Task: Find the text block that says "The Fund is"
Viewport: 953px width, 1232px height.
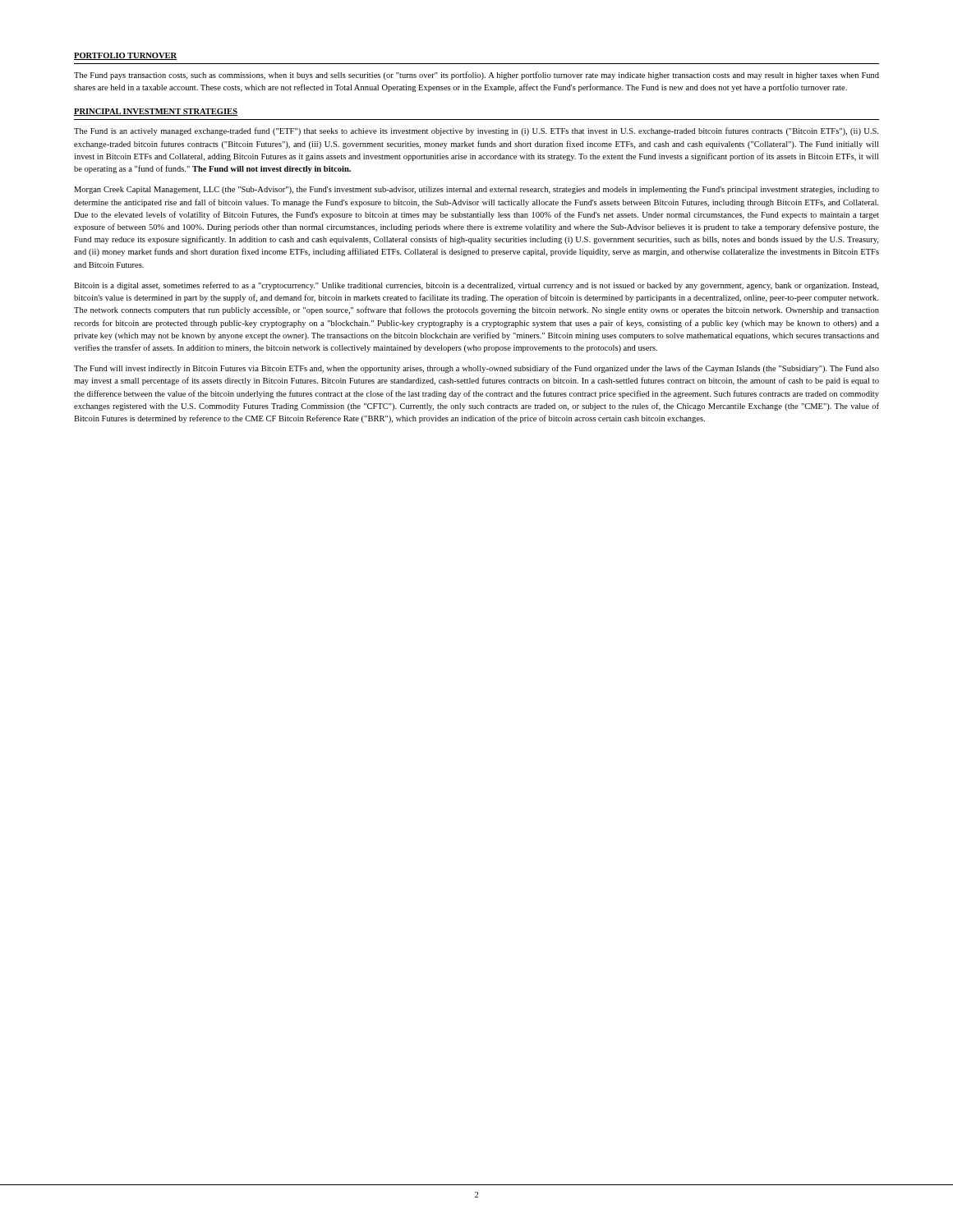Action: 476,150
